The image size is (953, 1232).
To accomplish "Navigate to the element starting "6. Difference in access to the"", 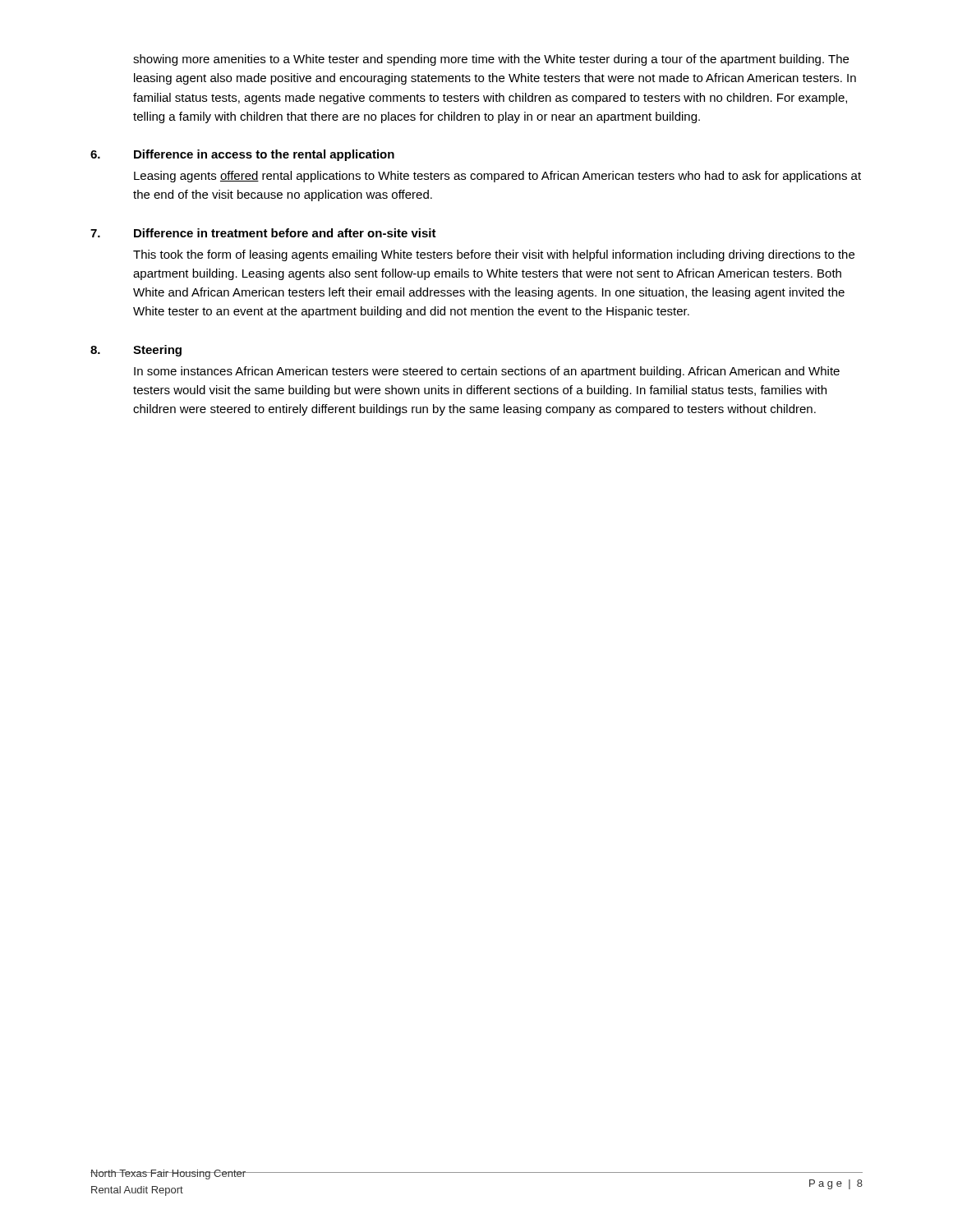I will click(x=476, y=176).
